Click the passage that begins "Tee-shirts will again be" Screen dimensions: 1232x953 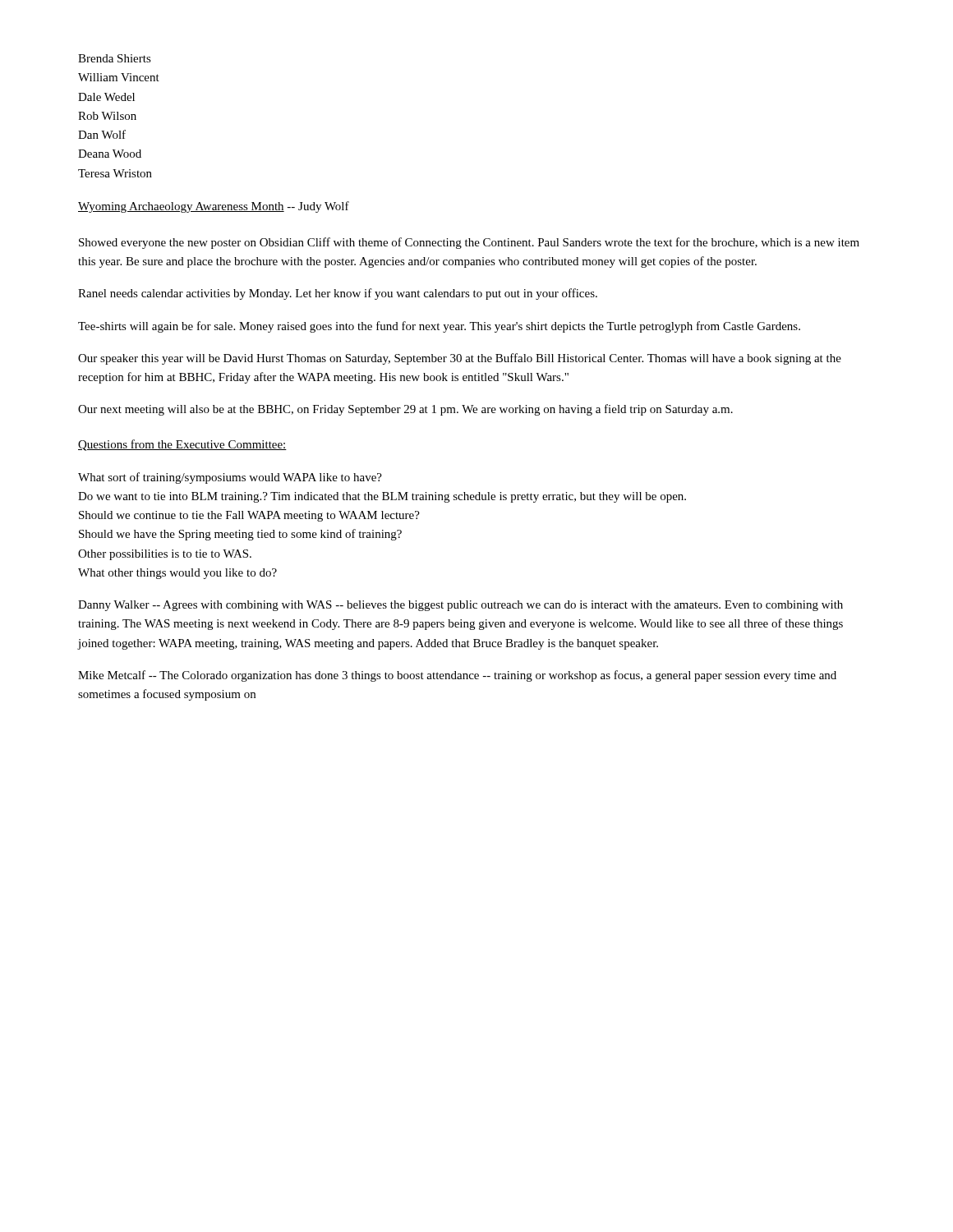pyautogui.click(x=440, y=326)
